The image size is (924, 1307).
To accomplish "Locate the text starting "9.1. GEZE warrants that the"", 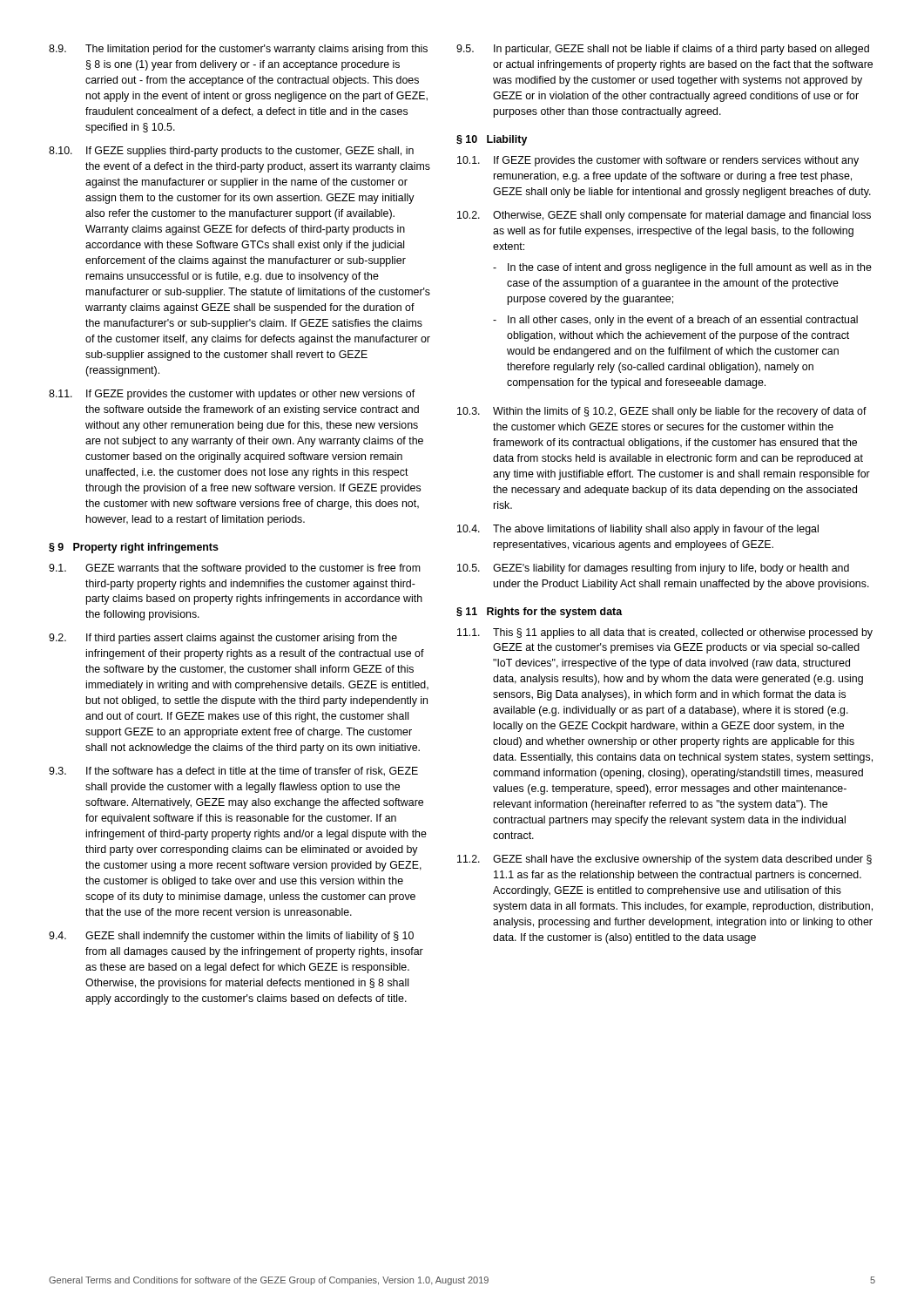I will point(240,592).
